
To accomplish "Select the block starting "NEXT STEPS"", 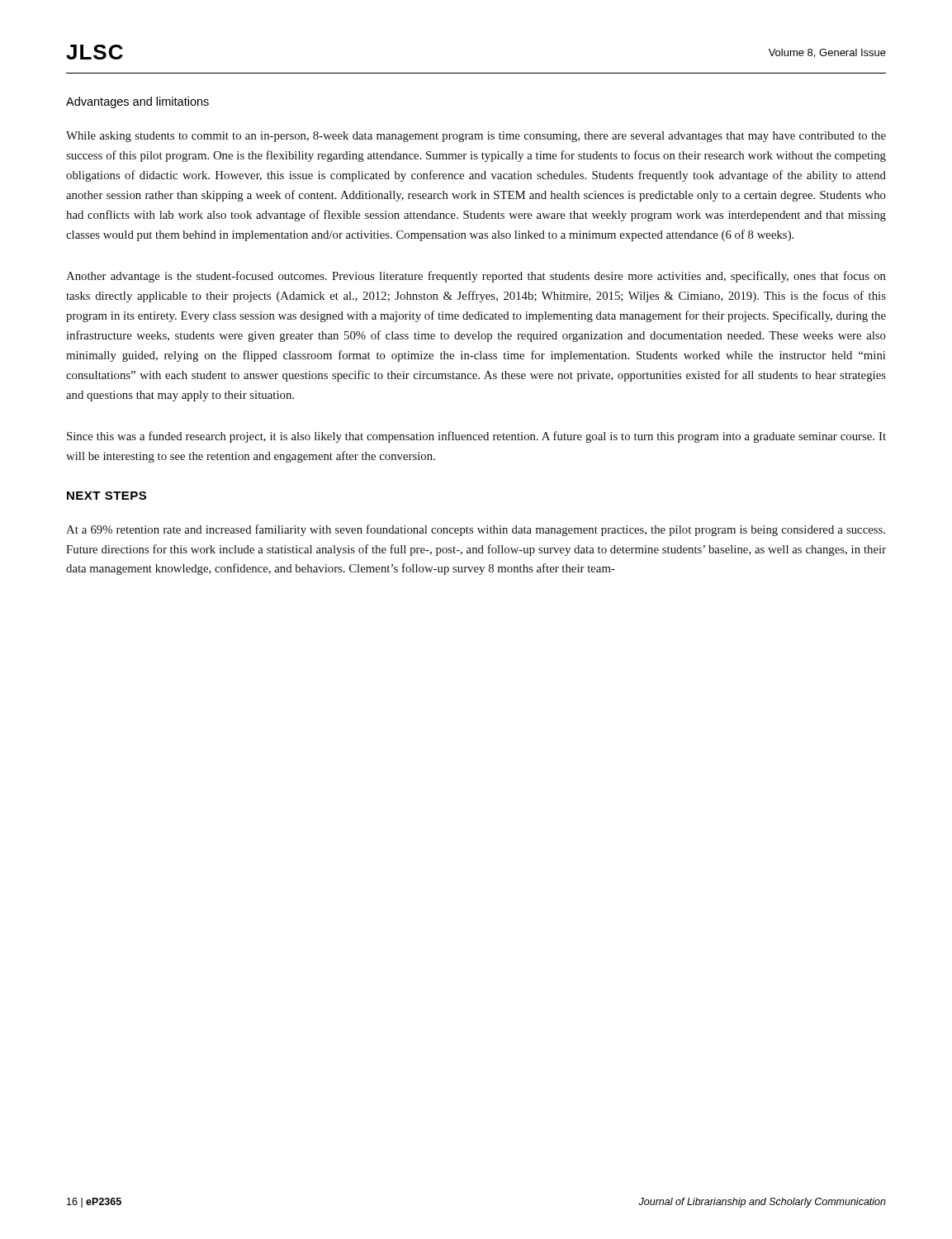I will [x=107, y=495].
